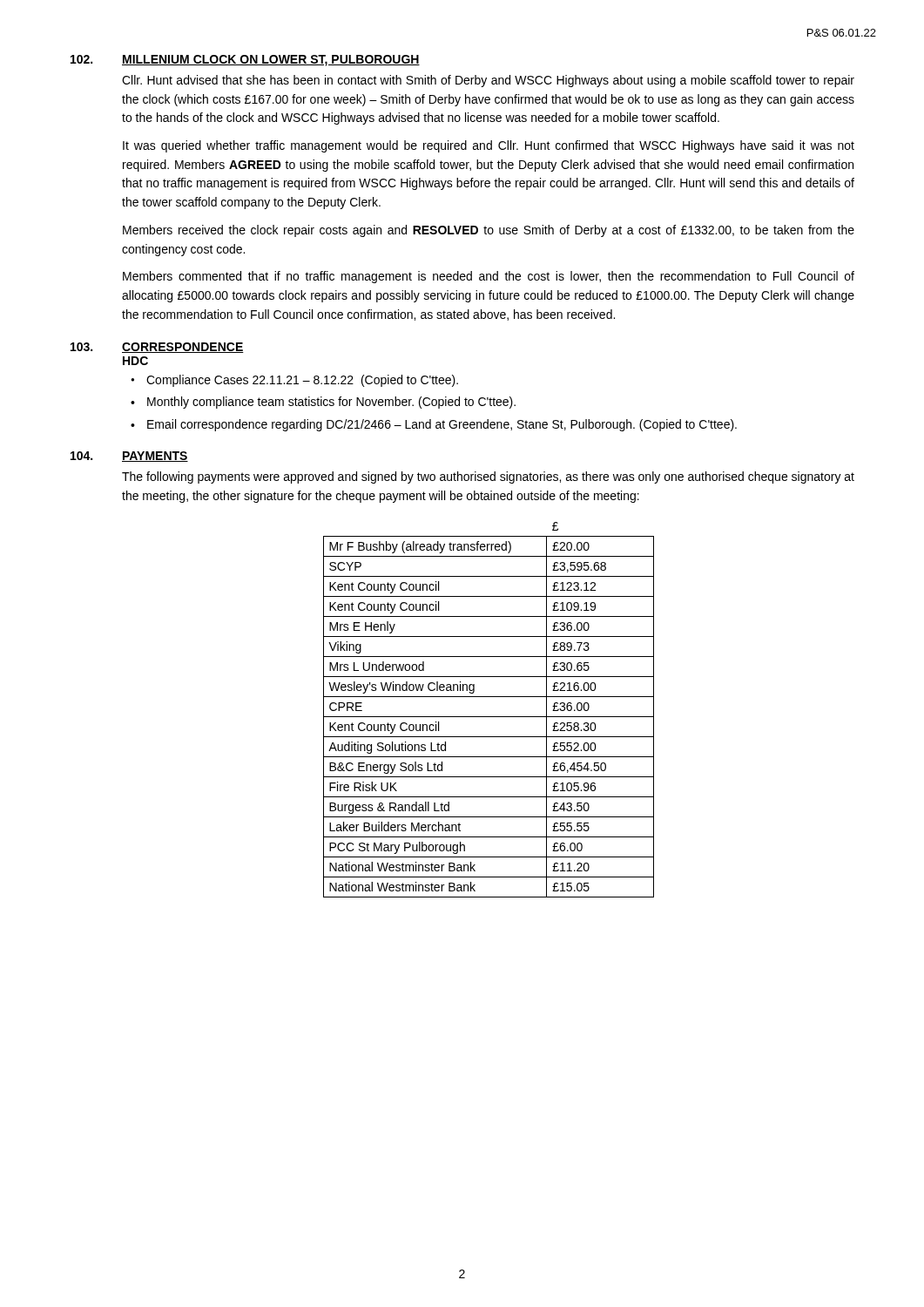This screenshot has width=924, height=1307.
Task: Locate the text block with the text "Members commented that"
Action: [x=488, y=295]
